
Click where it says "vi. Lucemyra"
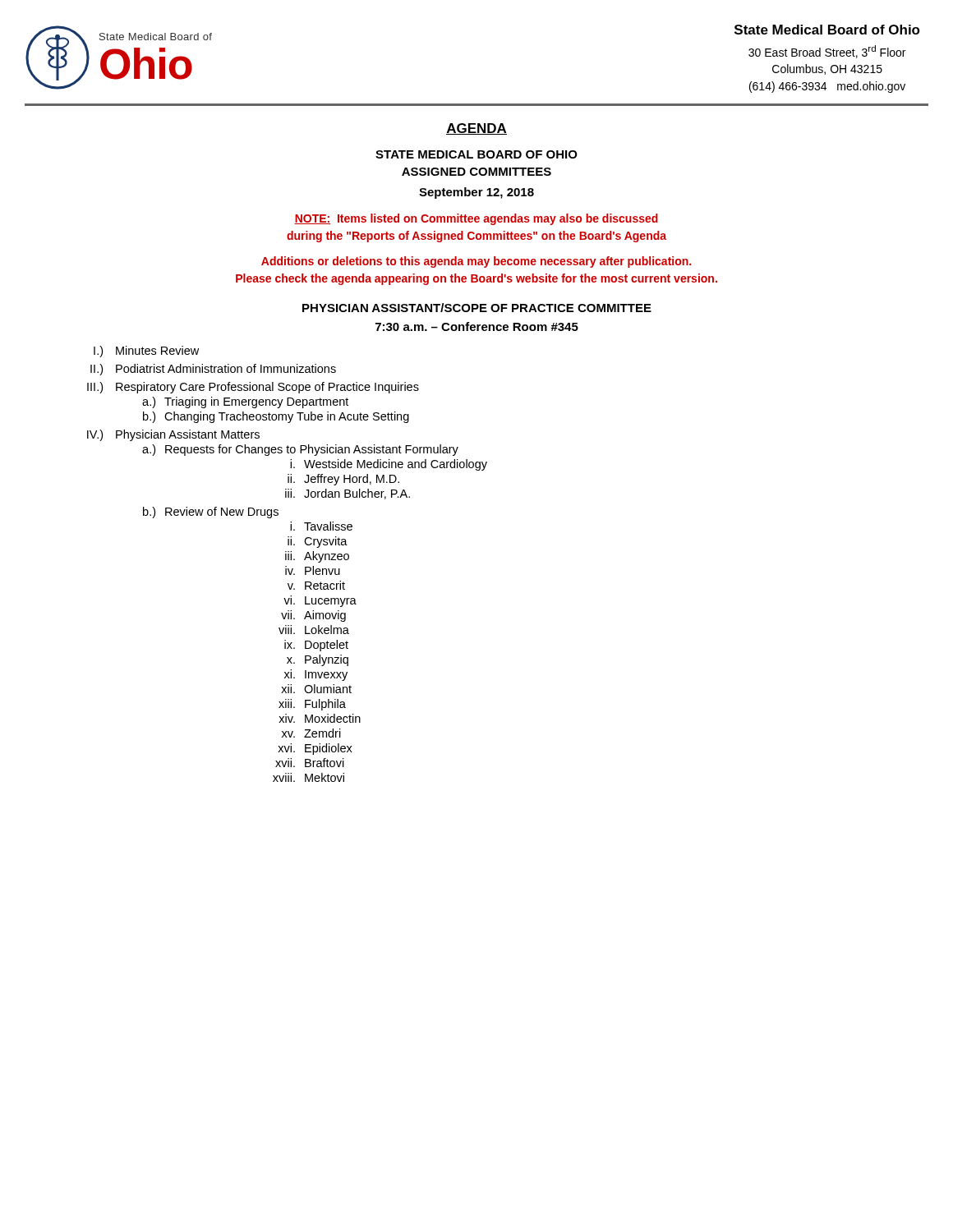[320, 601]
